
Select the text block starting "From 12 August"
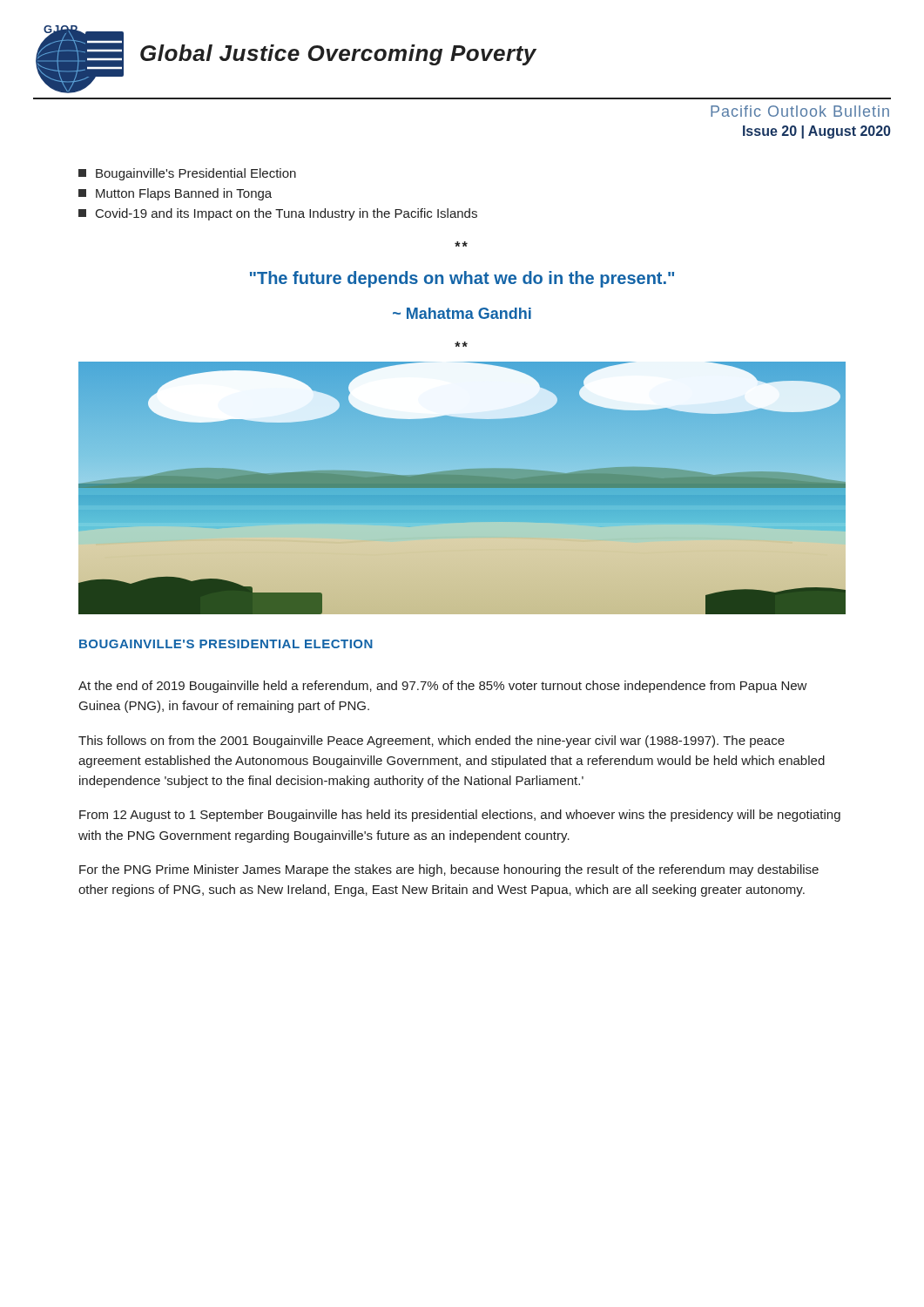click(460, 825)
